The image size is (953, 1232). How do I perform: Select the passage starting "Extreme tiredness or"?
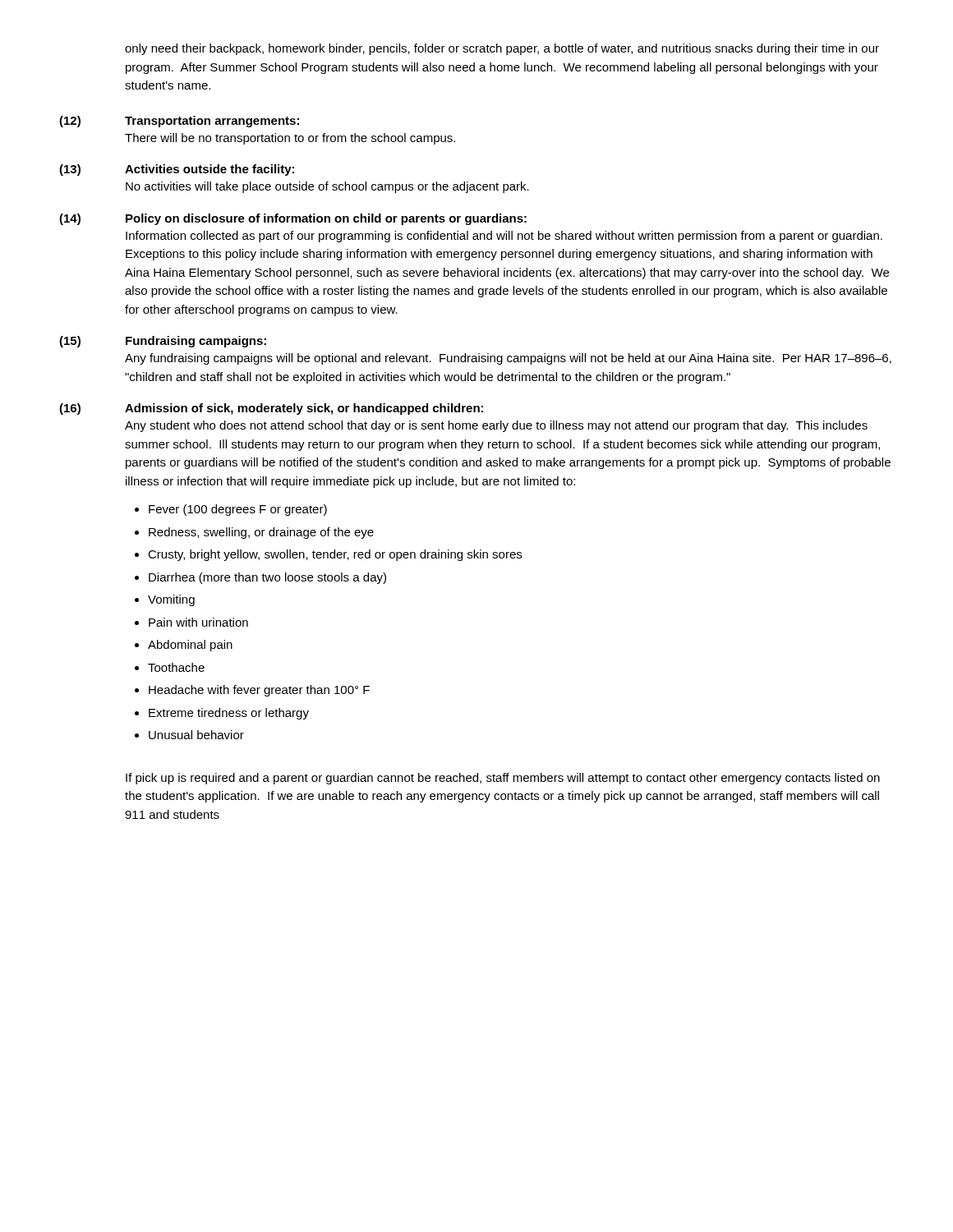pos(228,712)
